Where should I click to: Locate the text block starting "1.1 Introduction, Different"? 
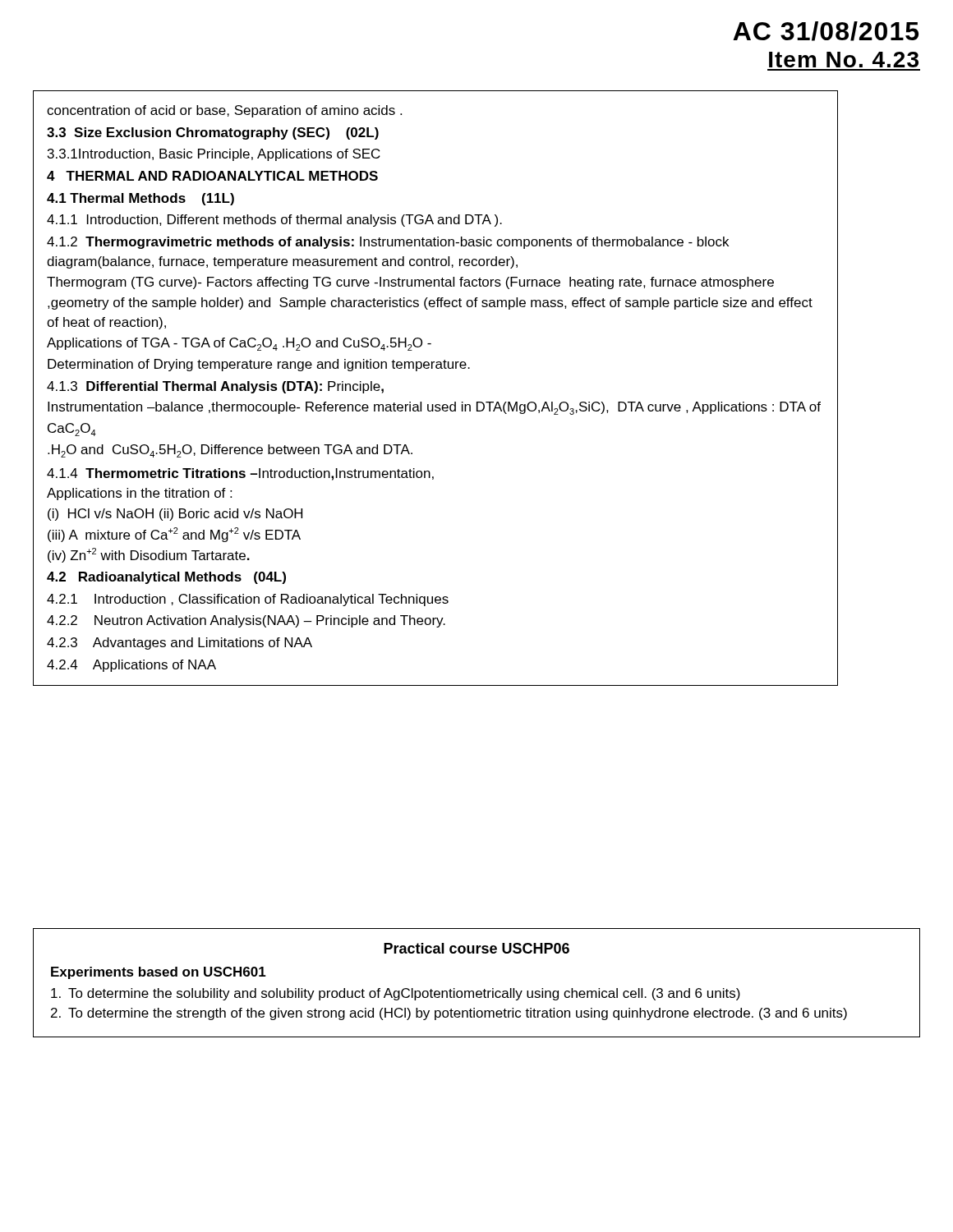coord(275,220)
